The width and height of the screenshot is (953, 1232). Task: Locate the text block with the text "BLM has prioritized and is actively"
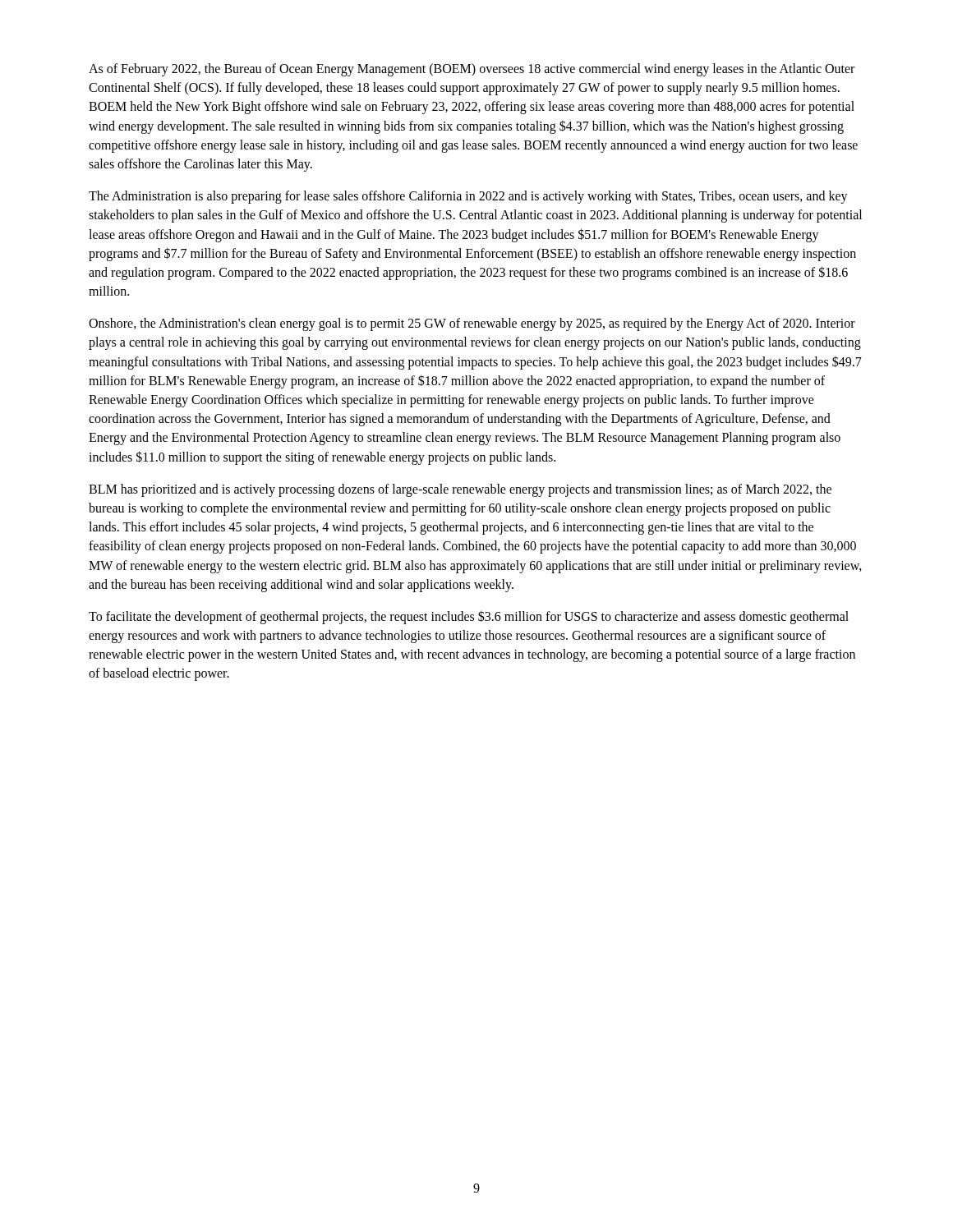point(475,537)
